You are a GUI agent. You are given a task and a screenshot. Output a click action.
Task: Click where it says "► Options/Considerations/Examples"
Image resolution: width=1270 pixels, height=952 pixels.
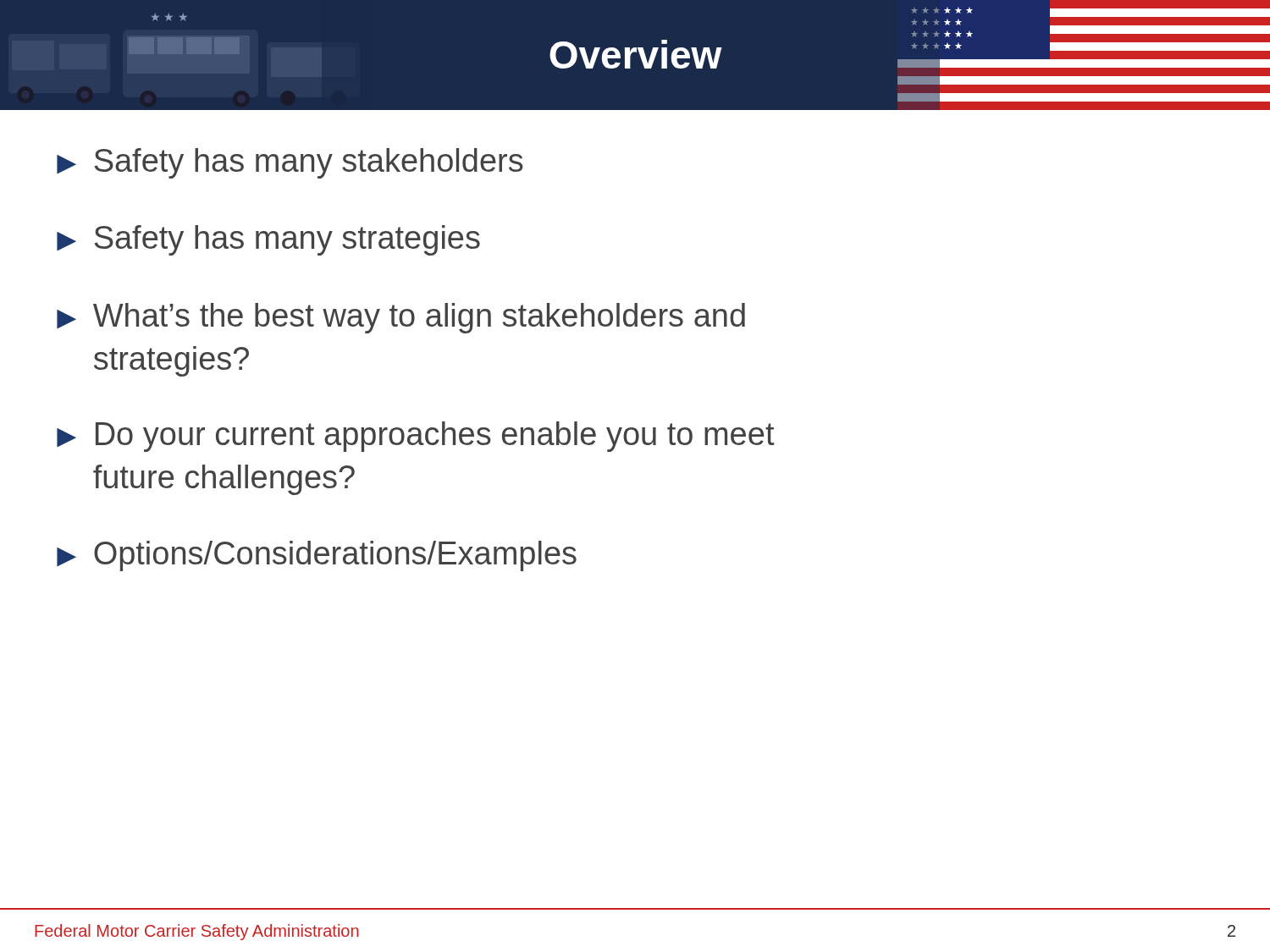pos(314,555)
